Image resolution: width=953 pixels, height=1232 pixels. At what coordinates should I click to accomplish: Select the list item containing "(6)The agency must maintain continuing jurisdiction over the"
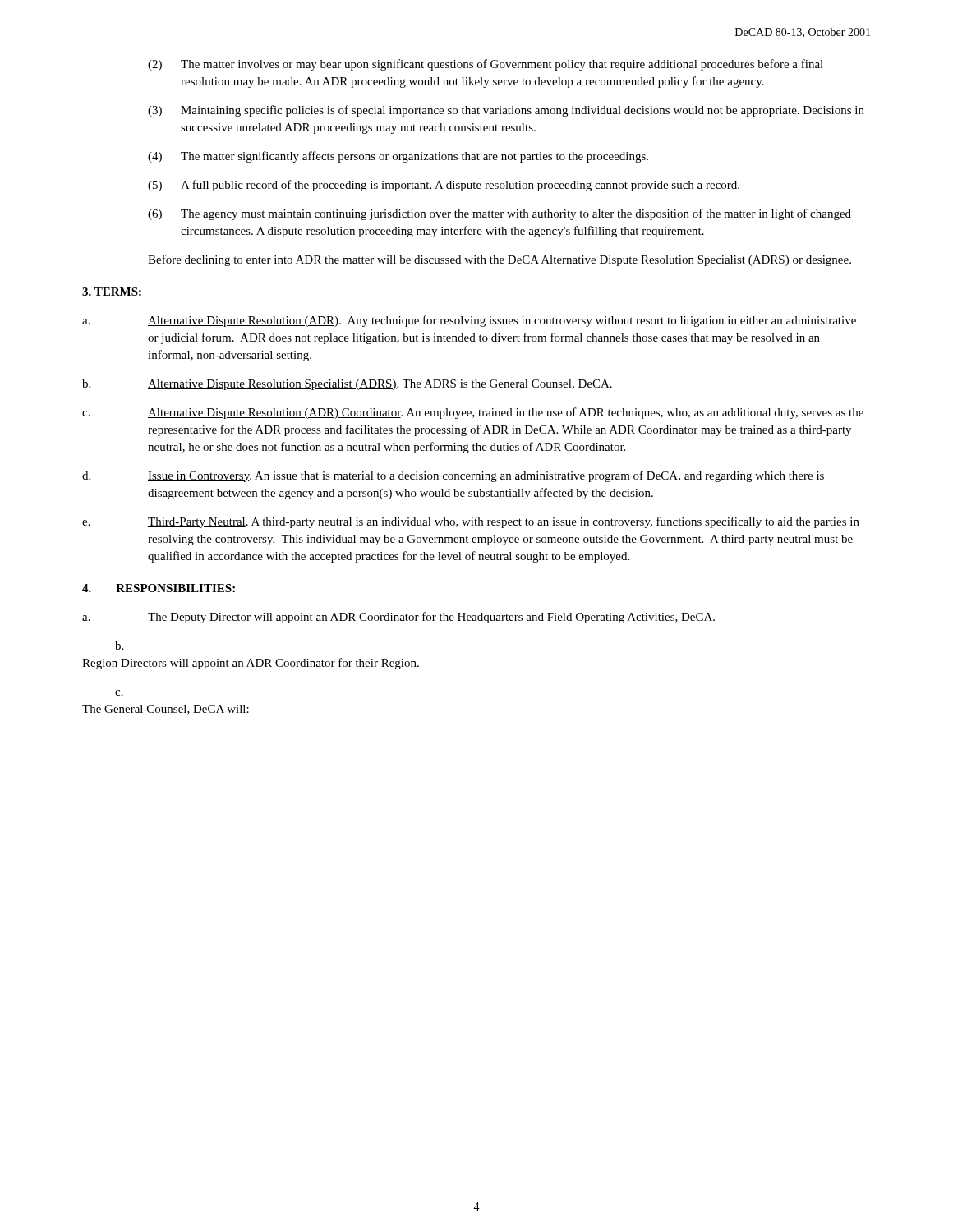474,222
